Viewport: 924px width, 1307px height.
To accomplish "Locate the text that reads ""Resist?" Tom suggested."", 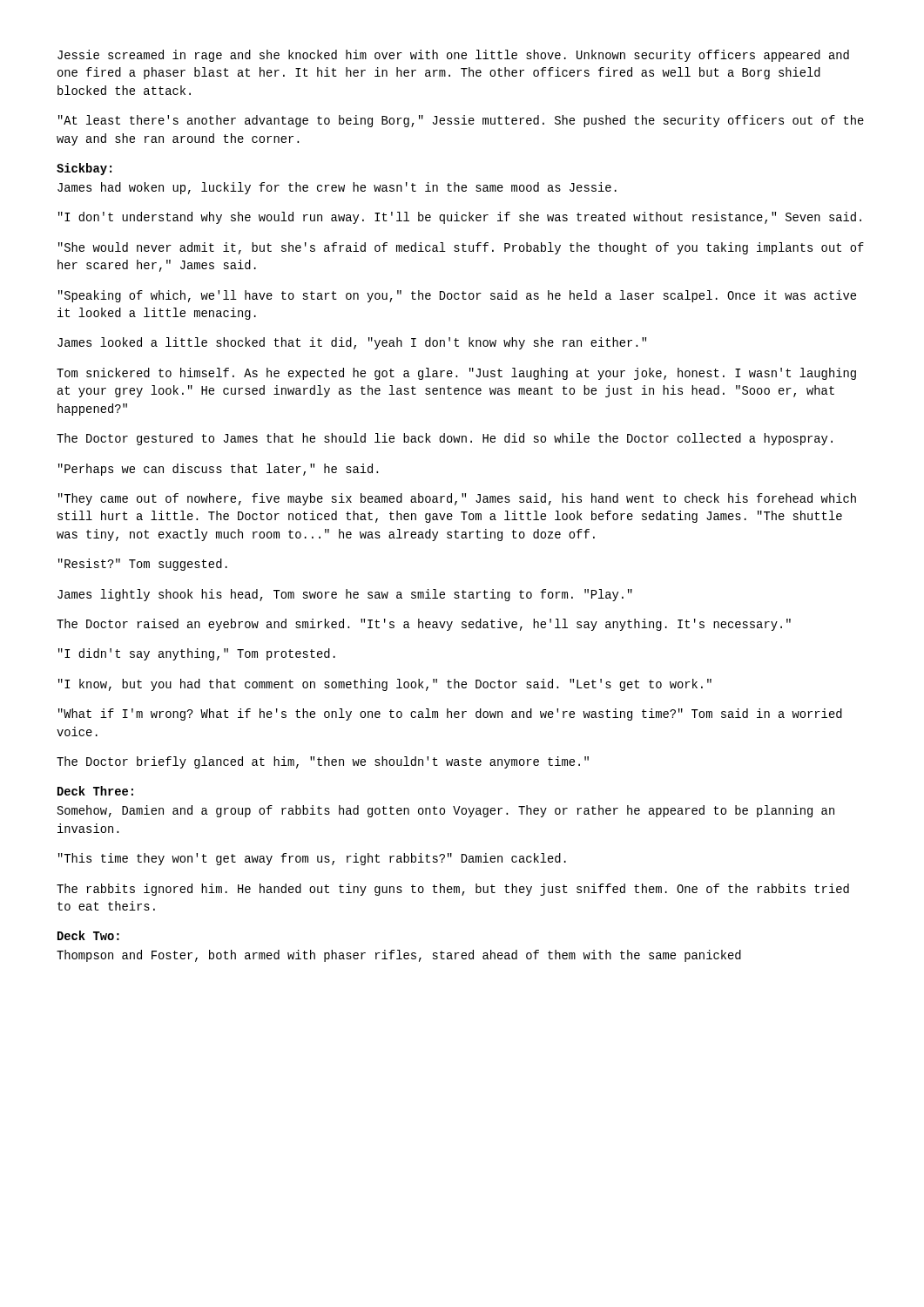I will click(x=143, y=565).
